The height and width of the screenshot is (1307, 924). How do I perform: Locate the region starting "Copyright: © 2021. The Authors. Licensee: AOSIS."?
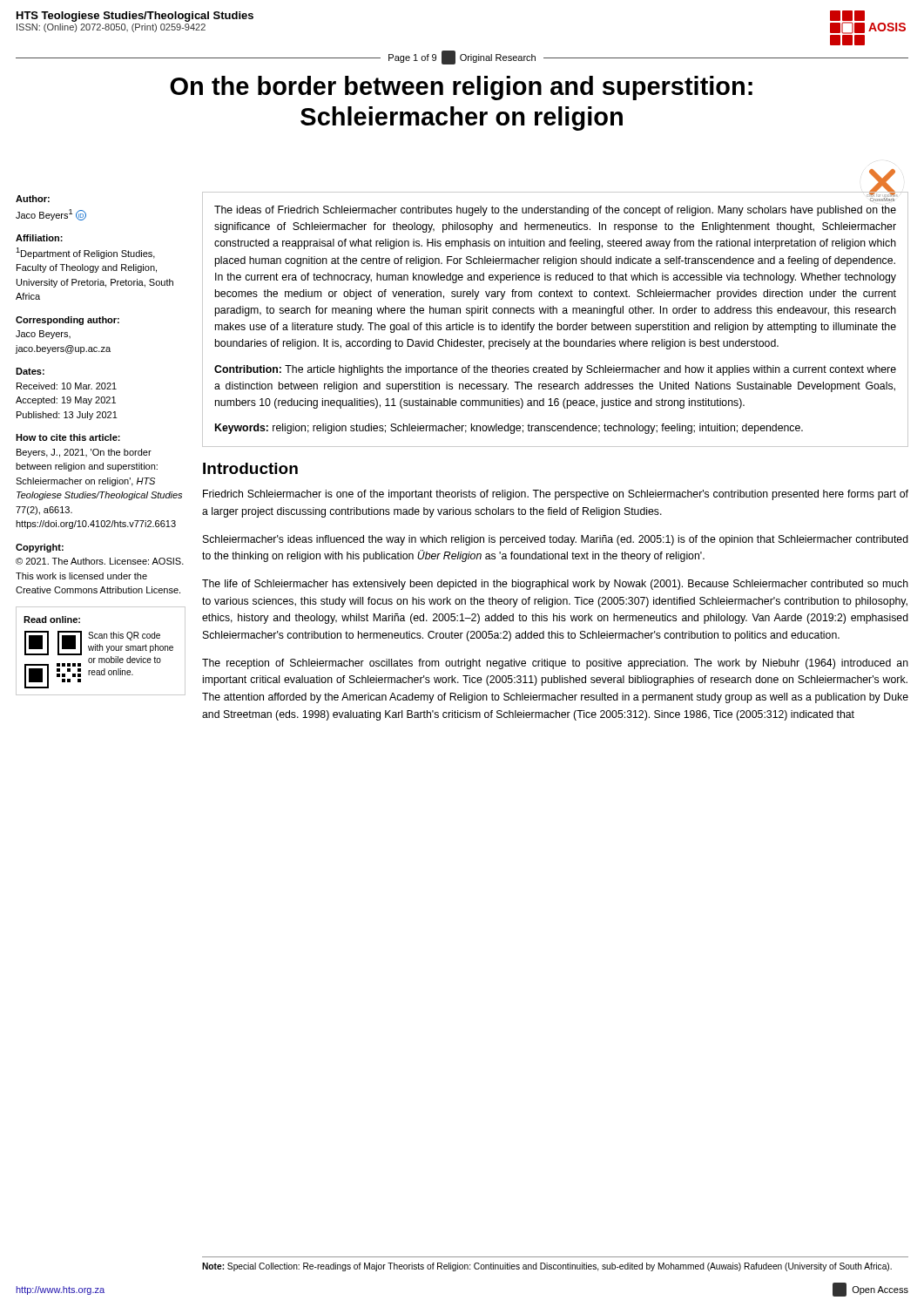pos(101,569)
